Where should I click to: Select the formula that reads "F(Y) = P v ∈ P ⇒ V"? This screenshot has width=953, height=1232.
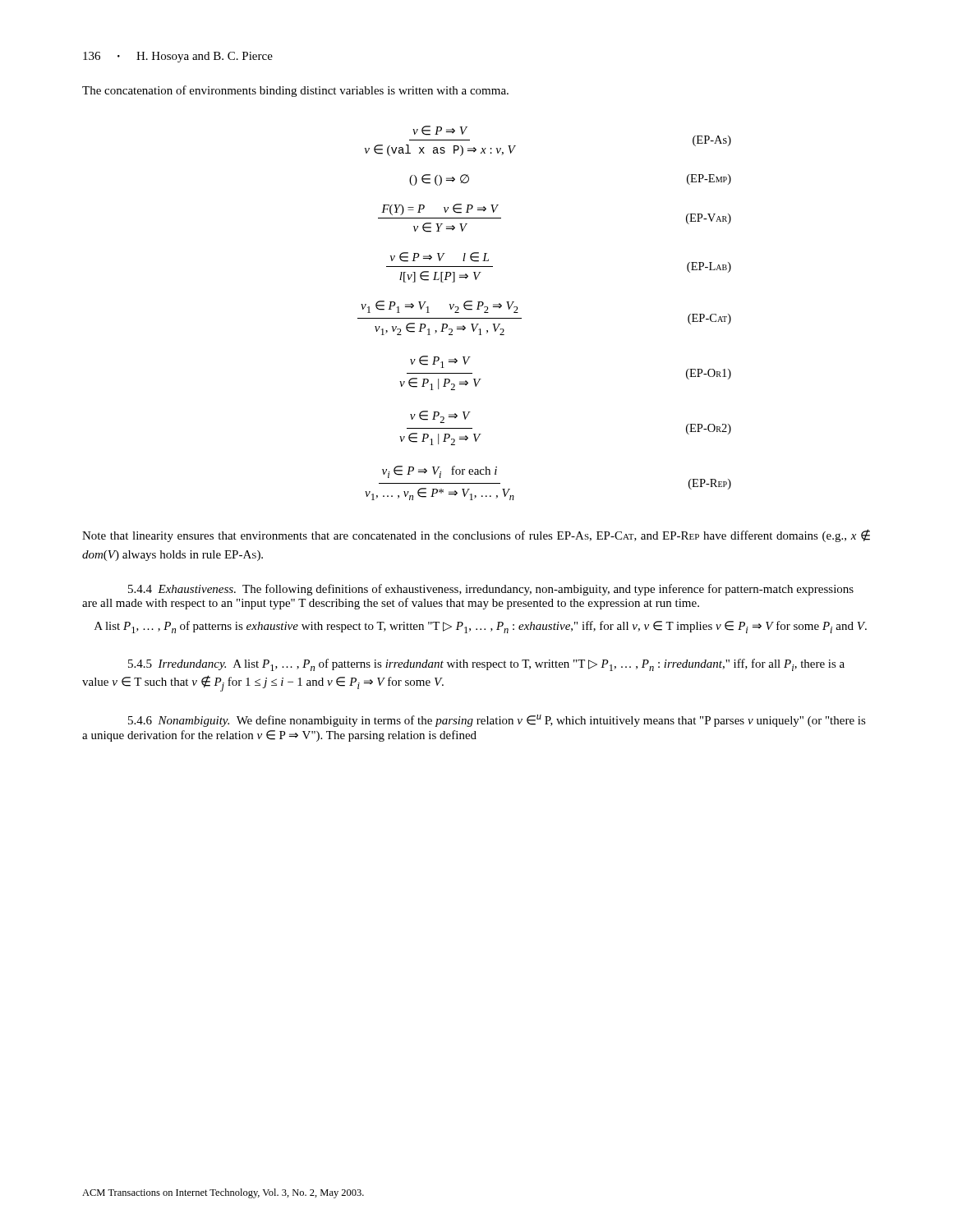pyautogui.click(x=476, y=218)
